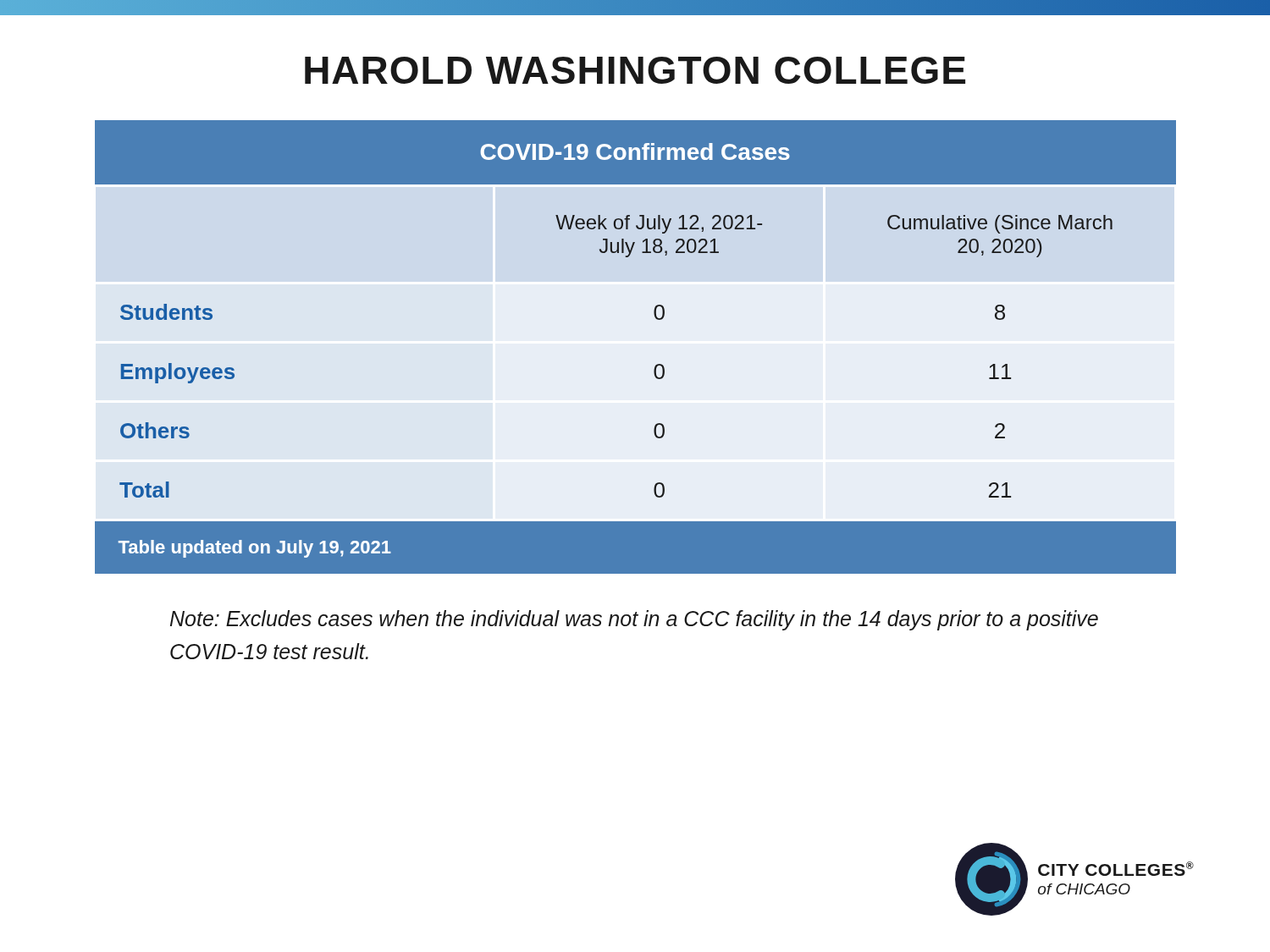Viewport: 1270px width, 952px height.
Task: Find the block starting "Note: Excludes cases when the individual was"
Action: click(x=634, y=635)
